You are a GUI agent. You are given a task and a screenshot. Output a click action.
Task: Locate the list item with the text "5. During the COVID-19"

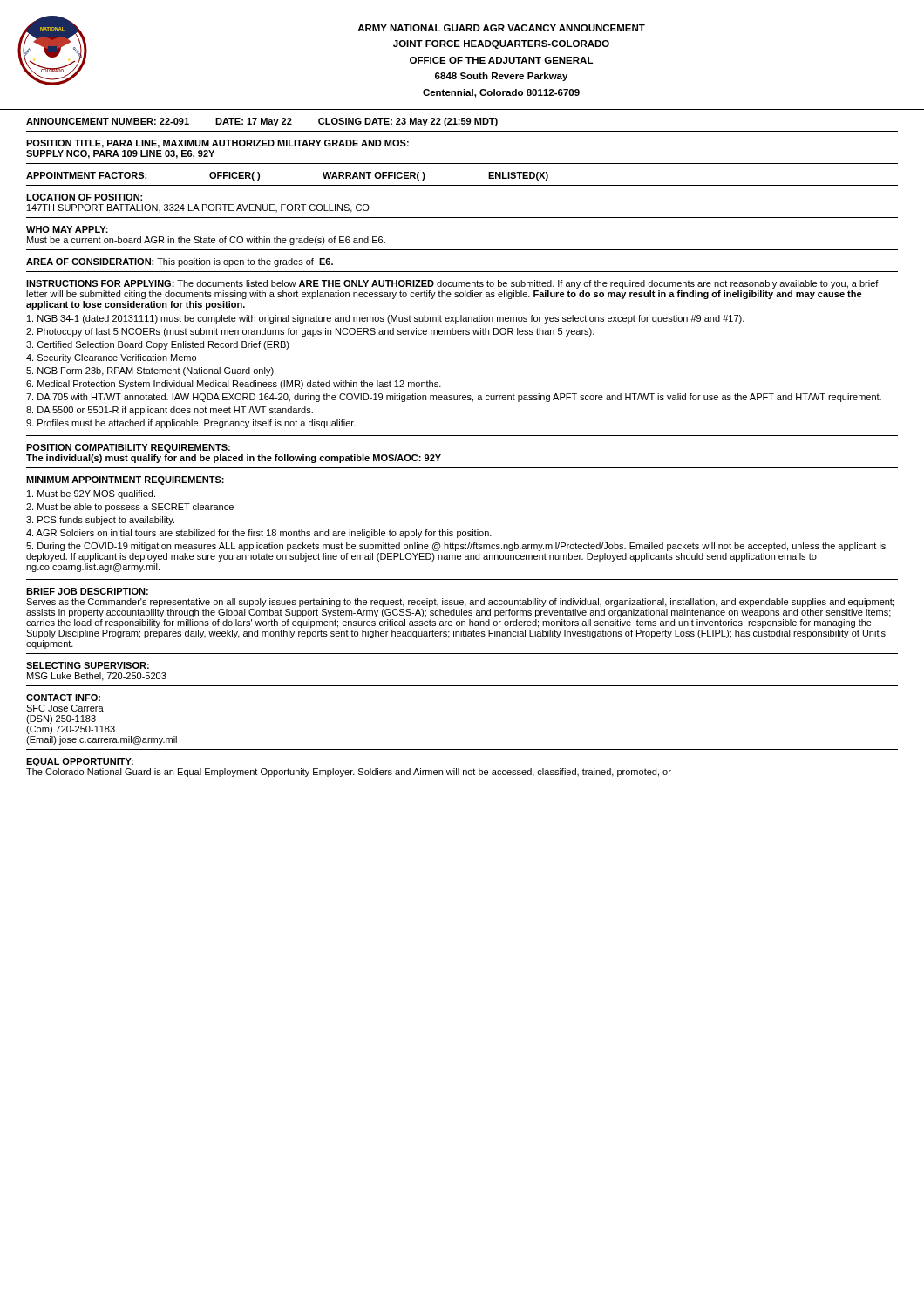pyautogui.click(x=462, y=556)
